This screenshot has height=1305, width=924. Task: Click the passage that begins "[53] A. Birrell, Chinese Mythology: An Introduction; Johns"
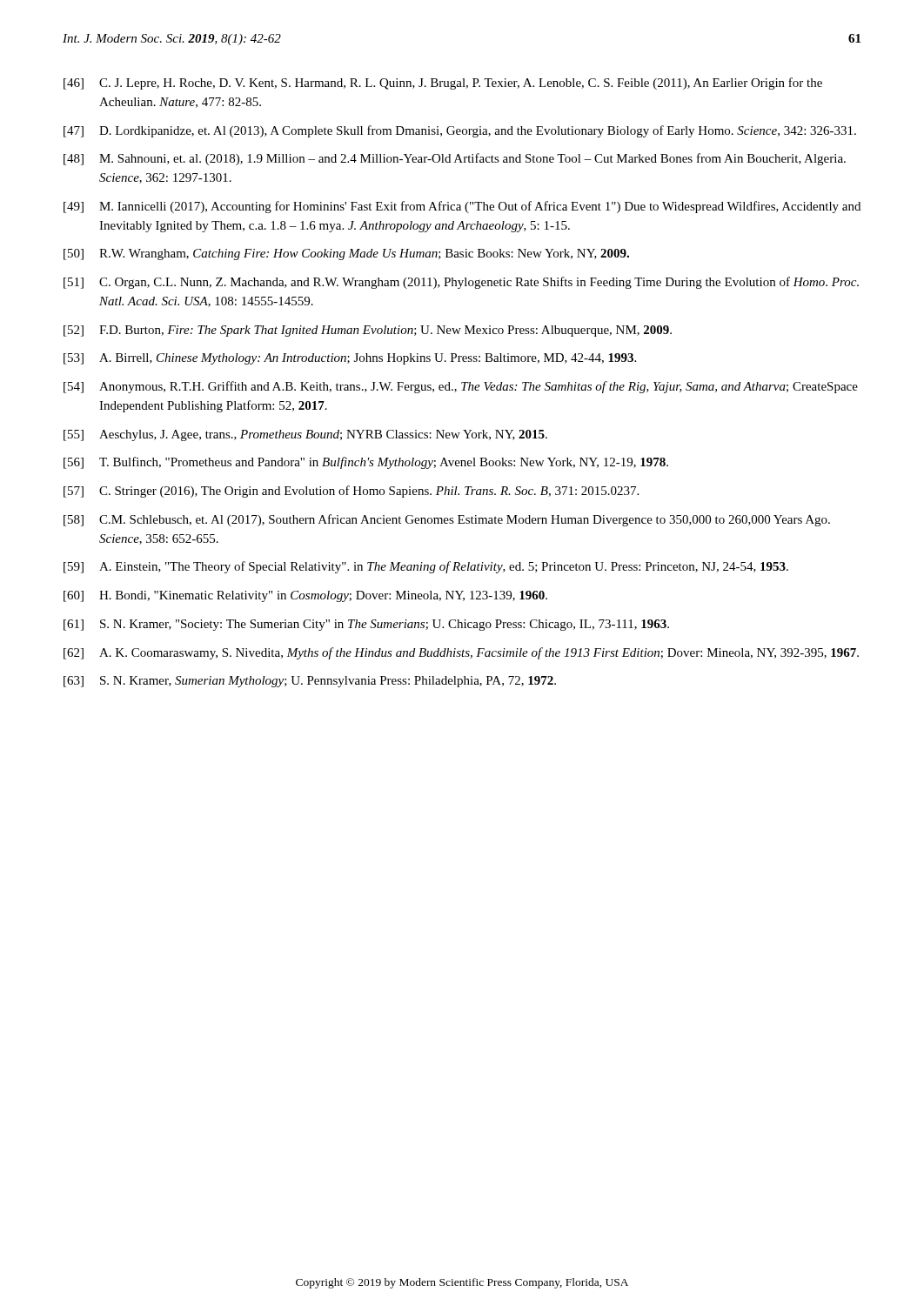coord(462,359)
